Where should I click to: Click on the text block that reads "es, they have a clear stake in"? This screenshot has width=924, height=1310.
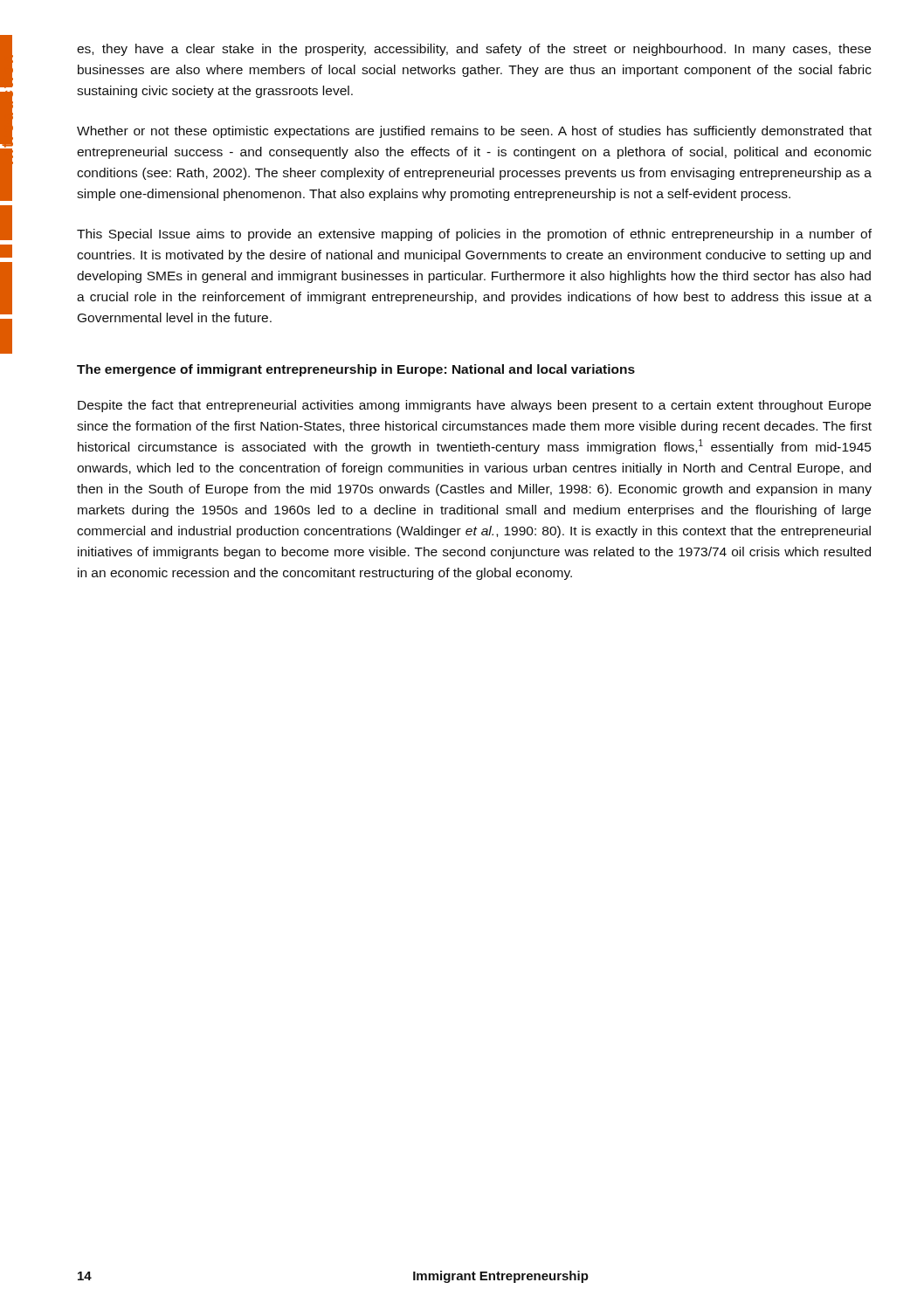(x=474, y=69)
